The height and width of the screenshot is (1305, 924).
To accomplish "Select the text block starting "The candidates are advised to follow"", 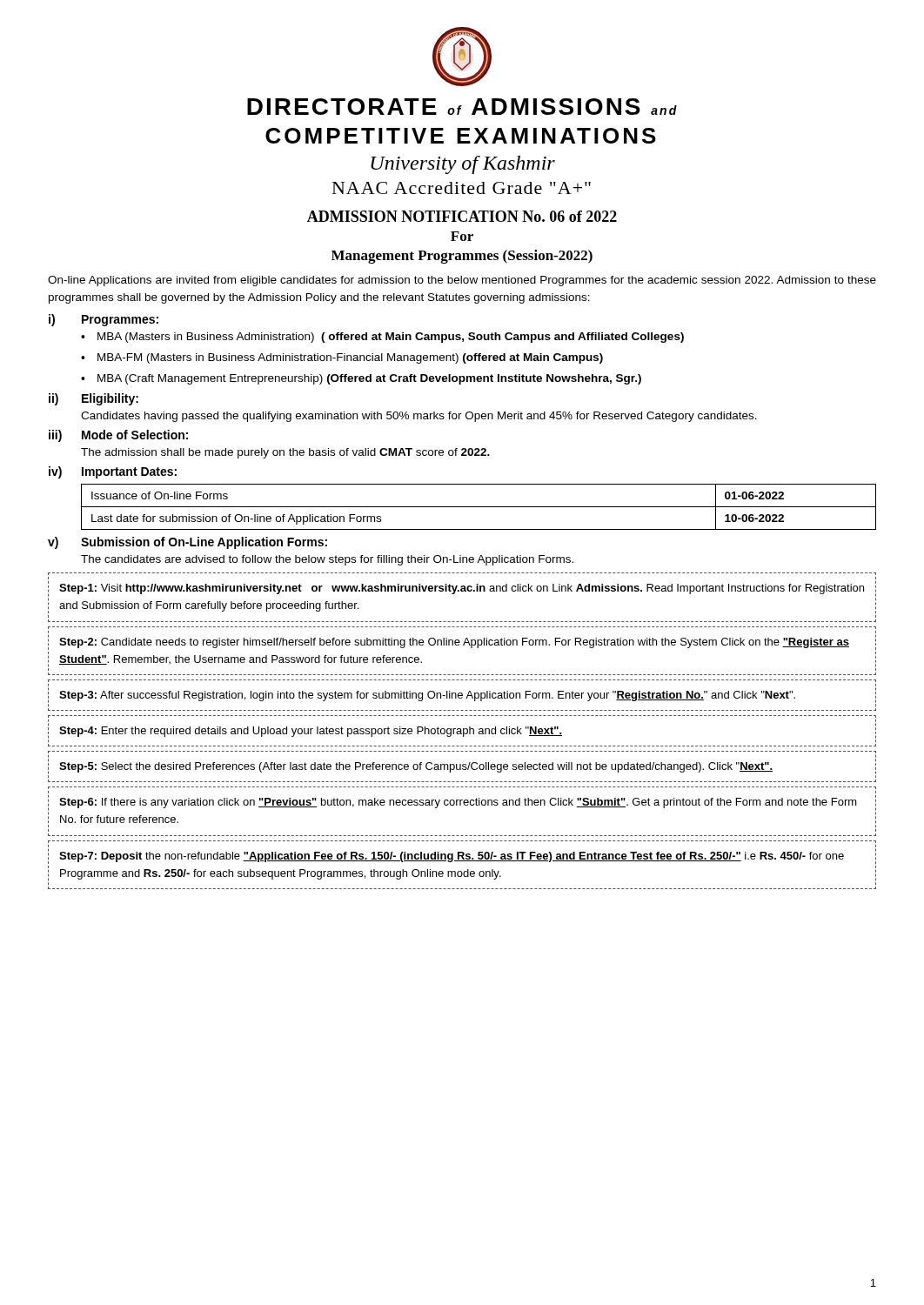I will pos(328,559).
